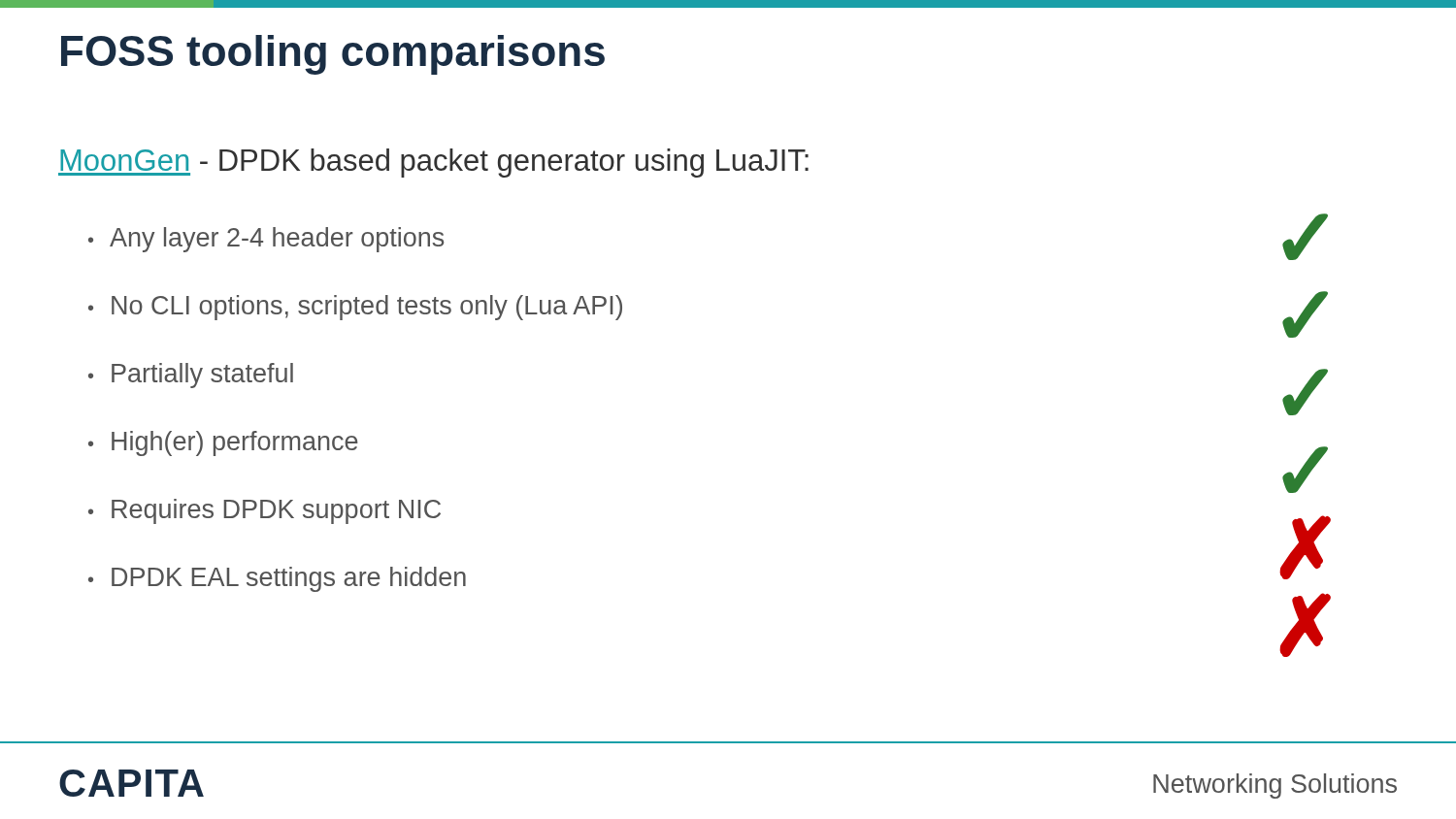Locate the text "FOSS tooling comparisons"
Screen dimensions: 819x1456
332,51
